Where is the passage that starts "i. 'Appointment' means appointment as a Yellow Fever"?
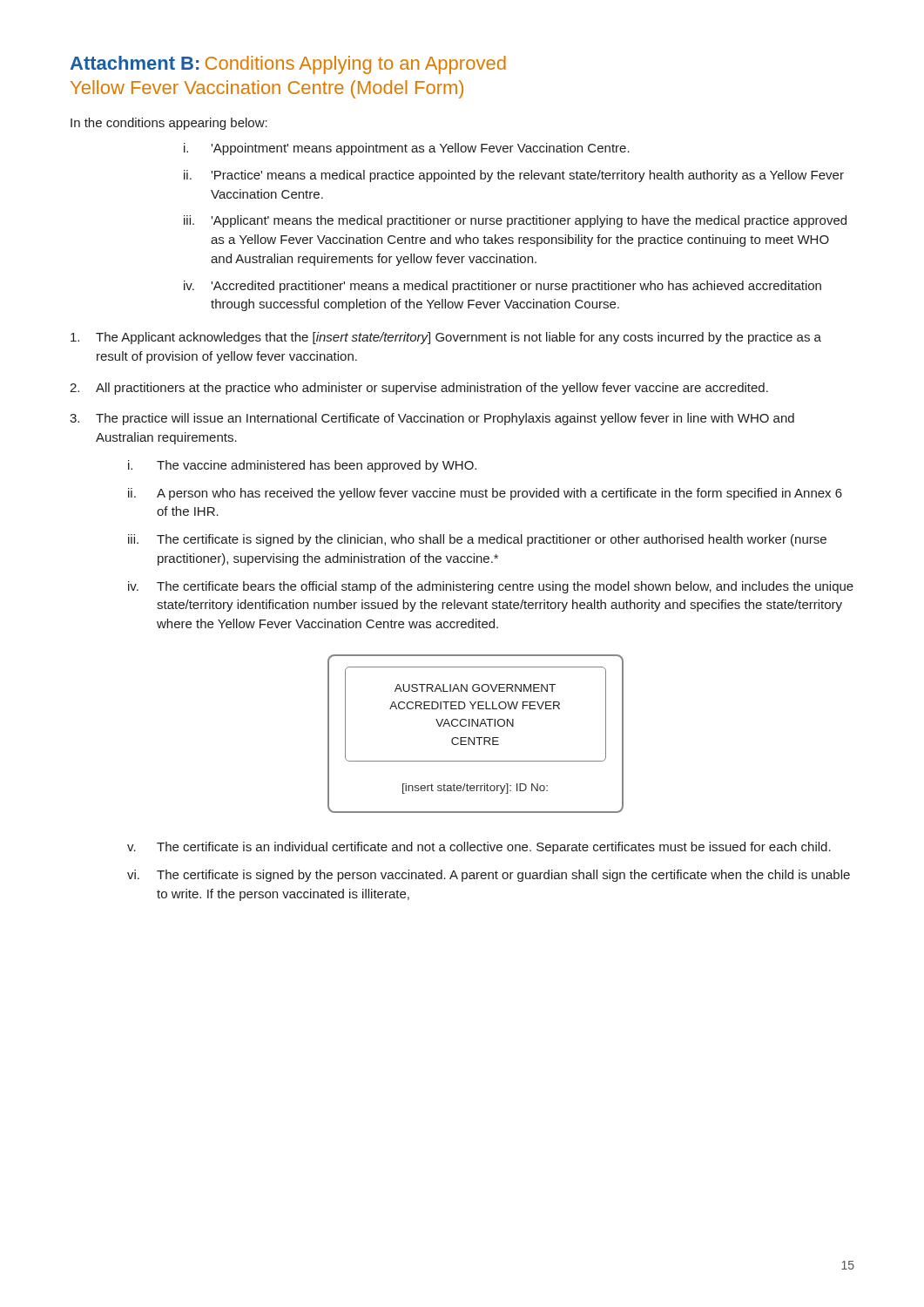This screenshot has width=924, height=1307. coord(519,148)
